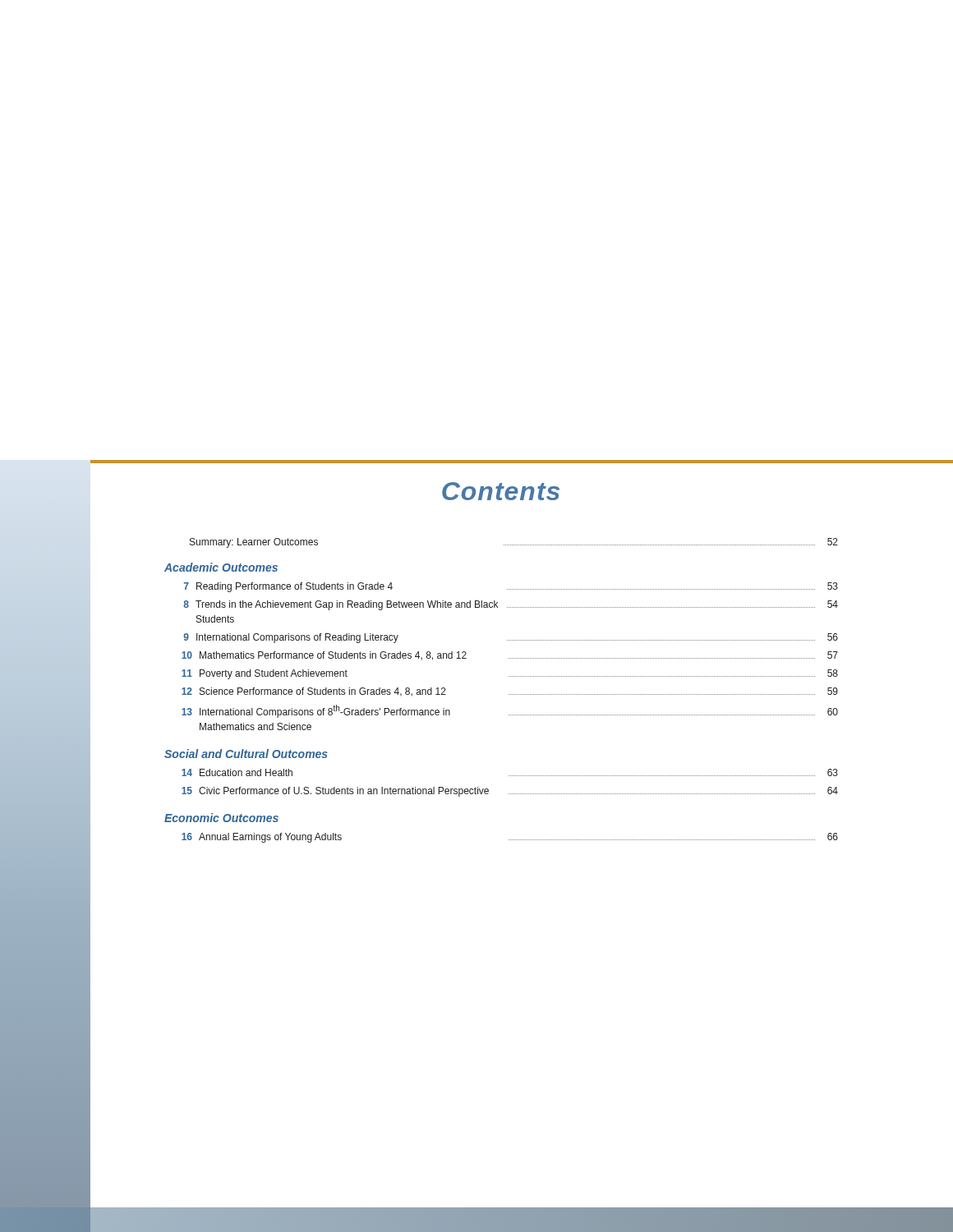Find the list item that says "11 Poverty and Student Achievement 58"
Screen dimensions: 1232x953
click(501, 674)
